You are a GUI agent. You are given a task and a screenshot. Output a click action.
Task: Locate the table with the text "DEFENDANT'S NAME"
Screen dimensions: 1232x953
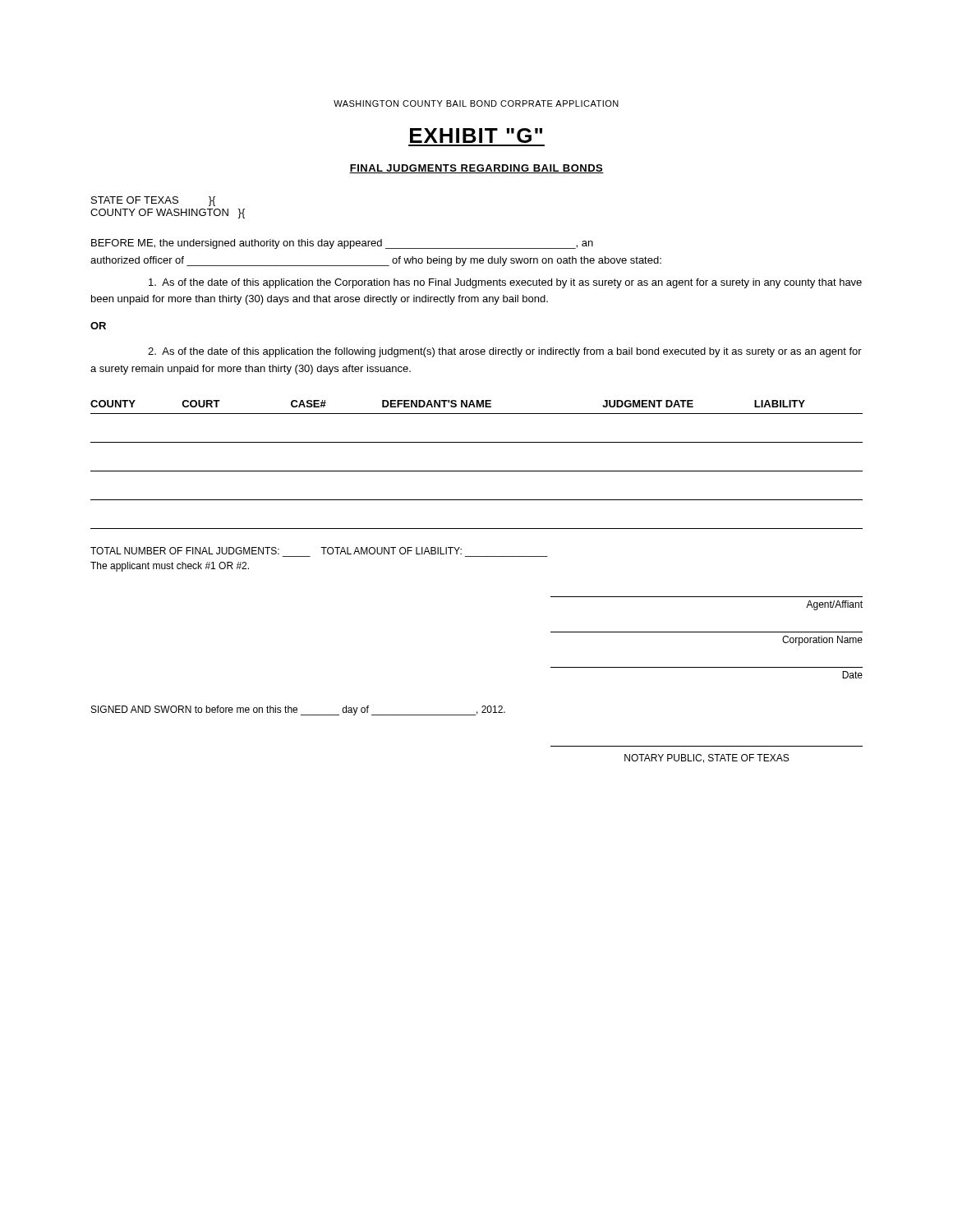coord(476,461)
